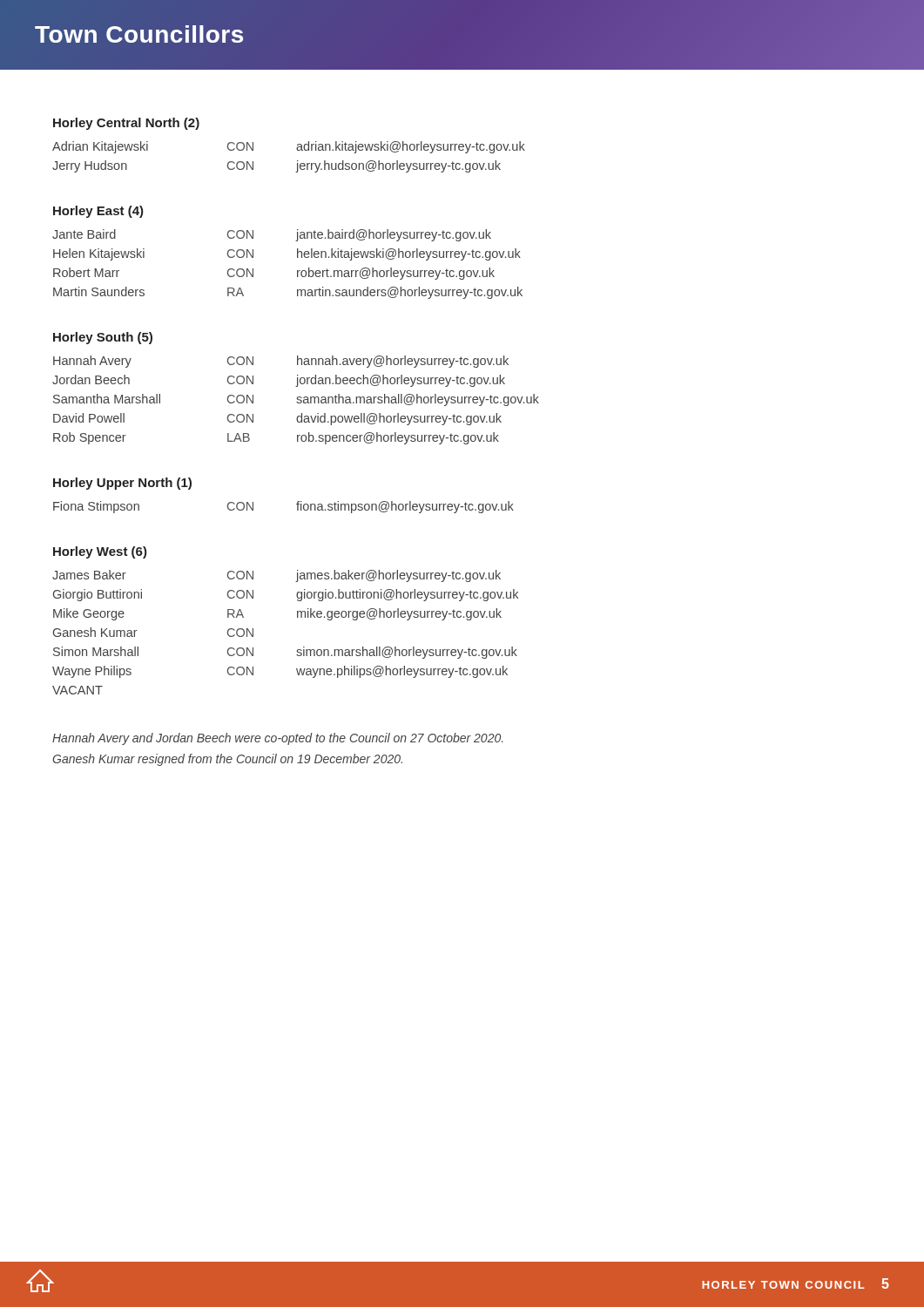This screenshot has width=924, height=1307.
Task: Find "David Powell CON david.powell@horleysurrey-tc.gov.uk" on this page
Action: 462,418
